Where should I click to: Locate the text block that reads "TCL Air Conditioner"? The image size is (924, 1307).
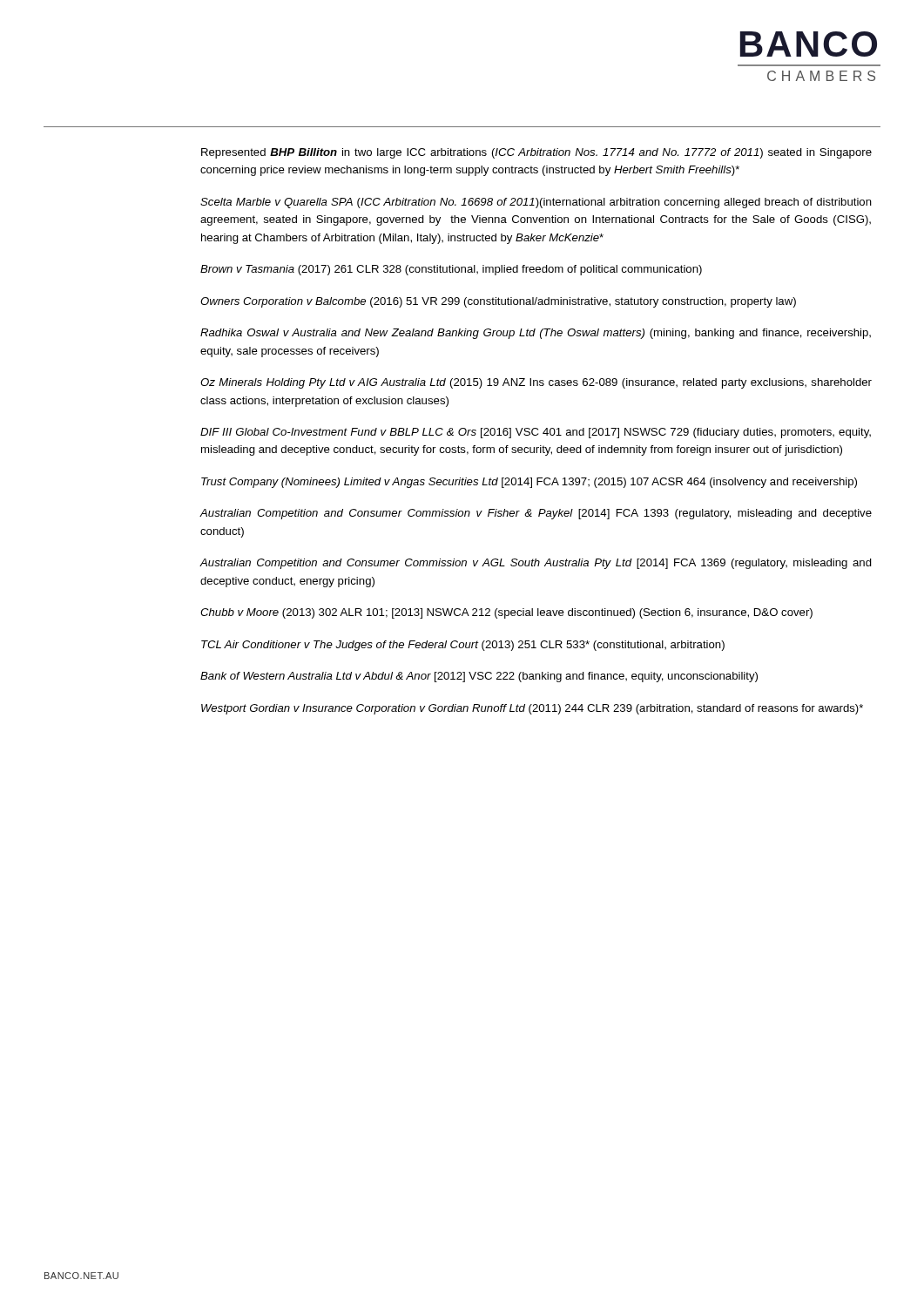463,644
